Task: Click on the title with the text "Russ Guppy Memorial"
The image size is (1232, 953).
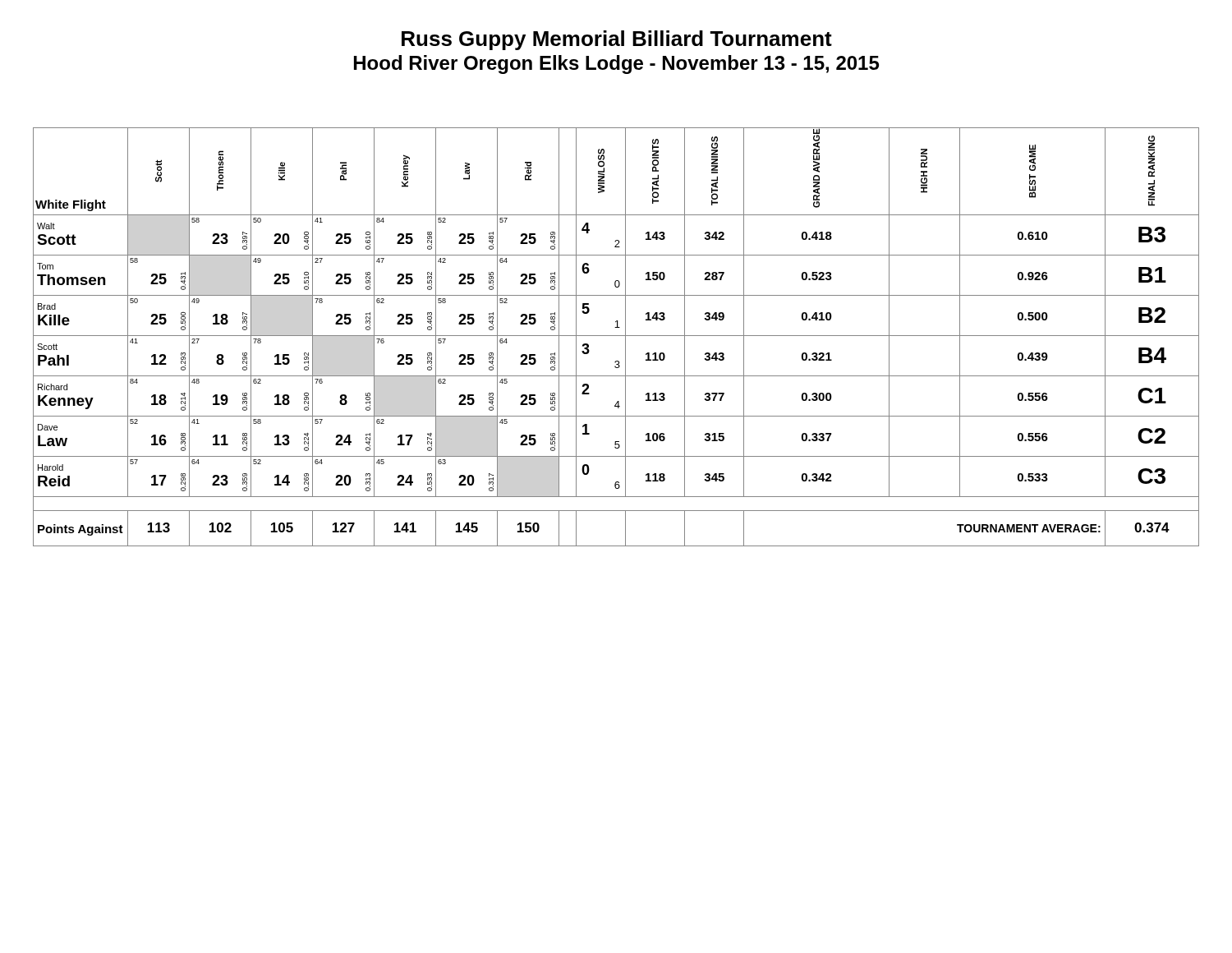Action: point(616,51)
